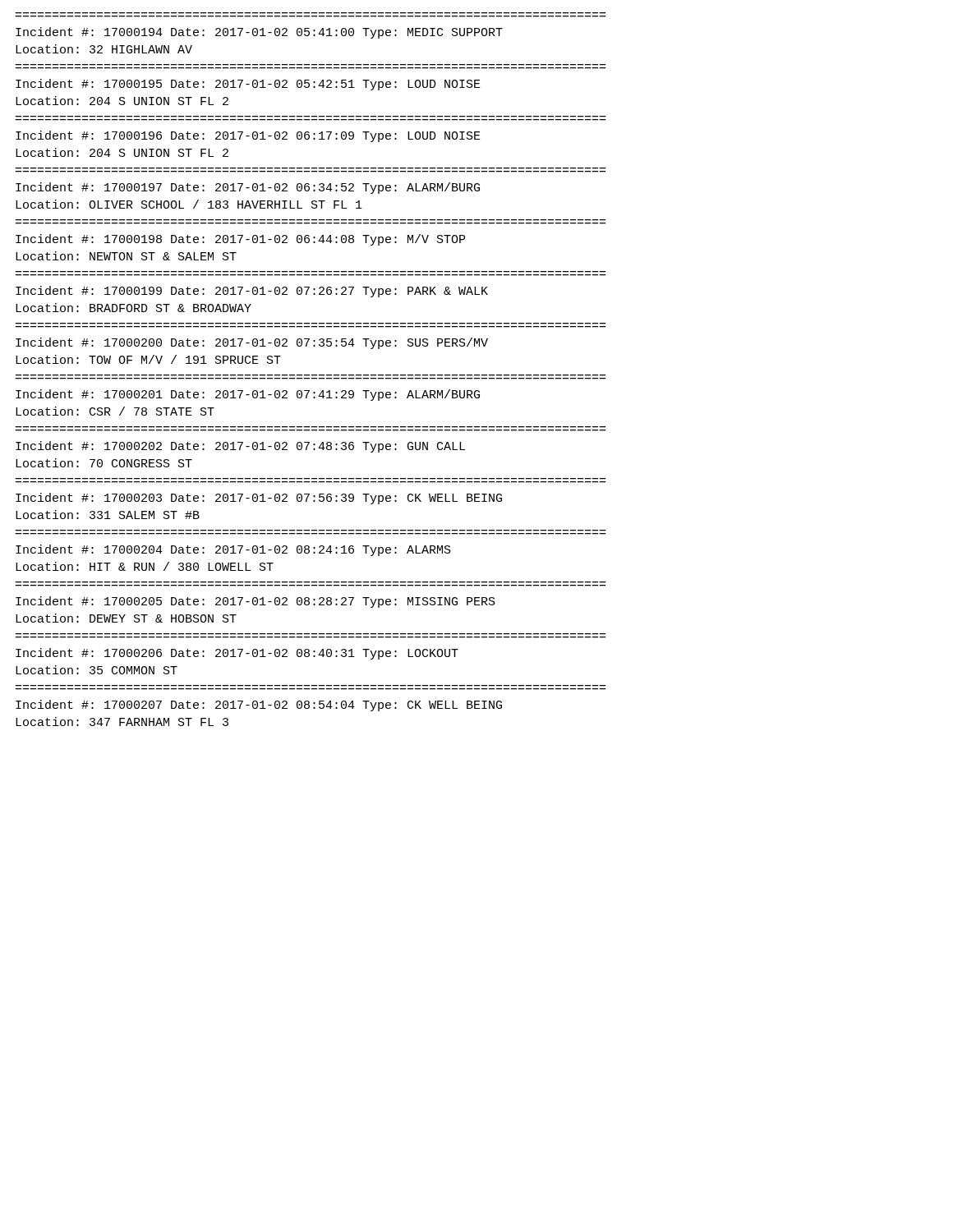Locate the list item with the text "================================================================================ Incident #: 17000206 Date: 2017-01-02 08:40:31 Type:"
The image size is (953, 1232).
pyautogui.click(x=237, y=654)
